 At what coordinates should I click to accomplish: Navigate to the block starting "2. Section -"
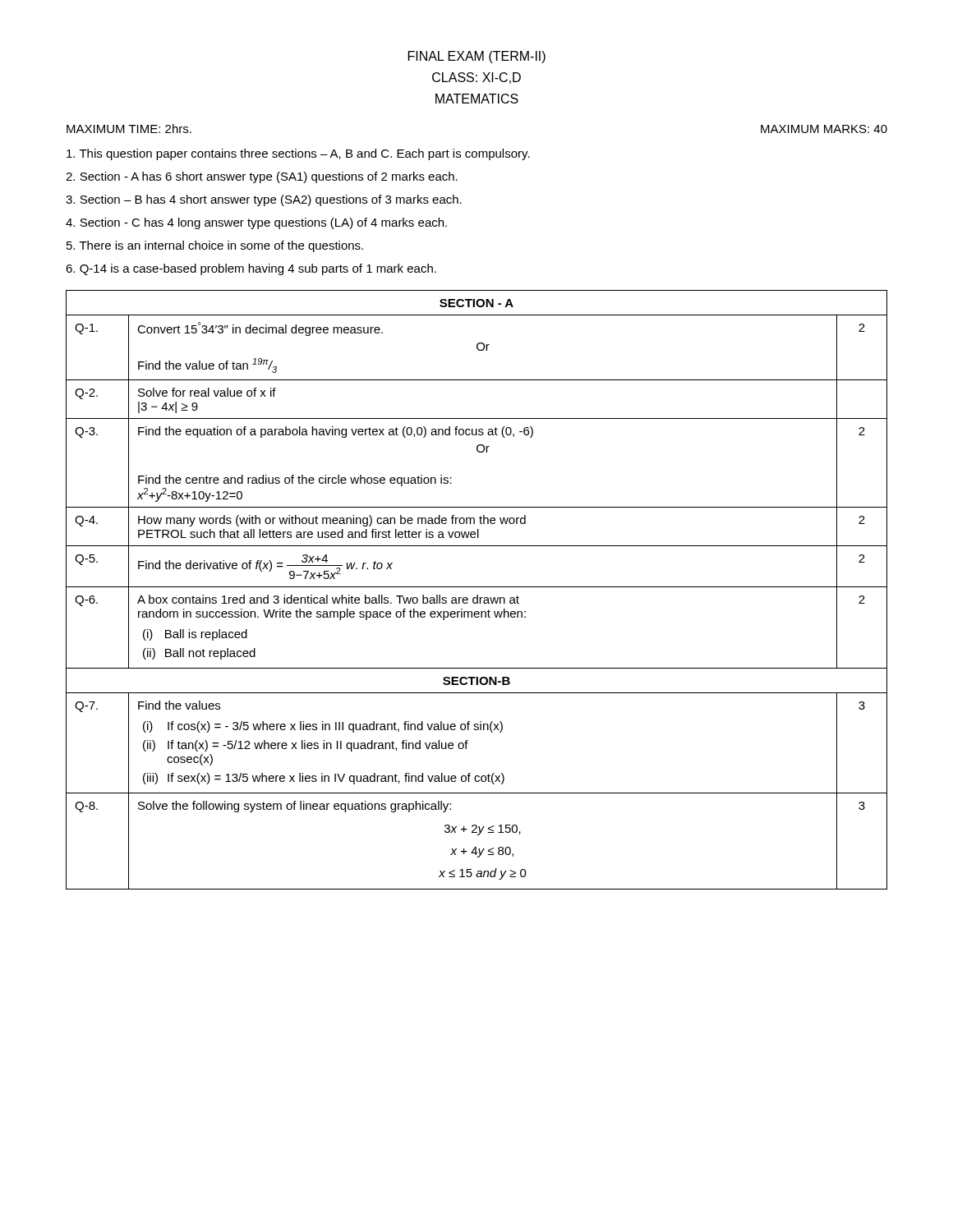(x=262, y=176)
